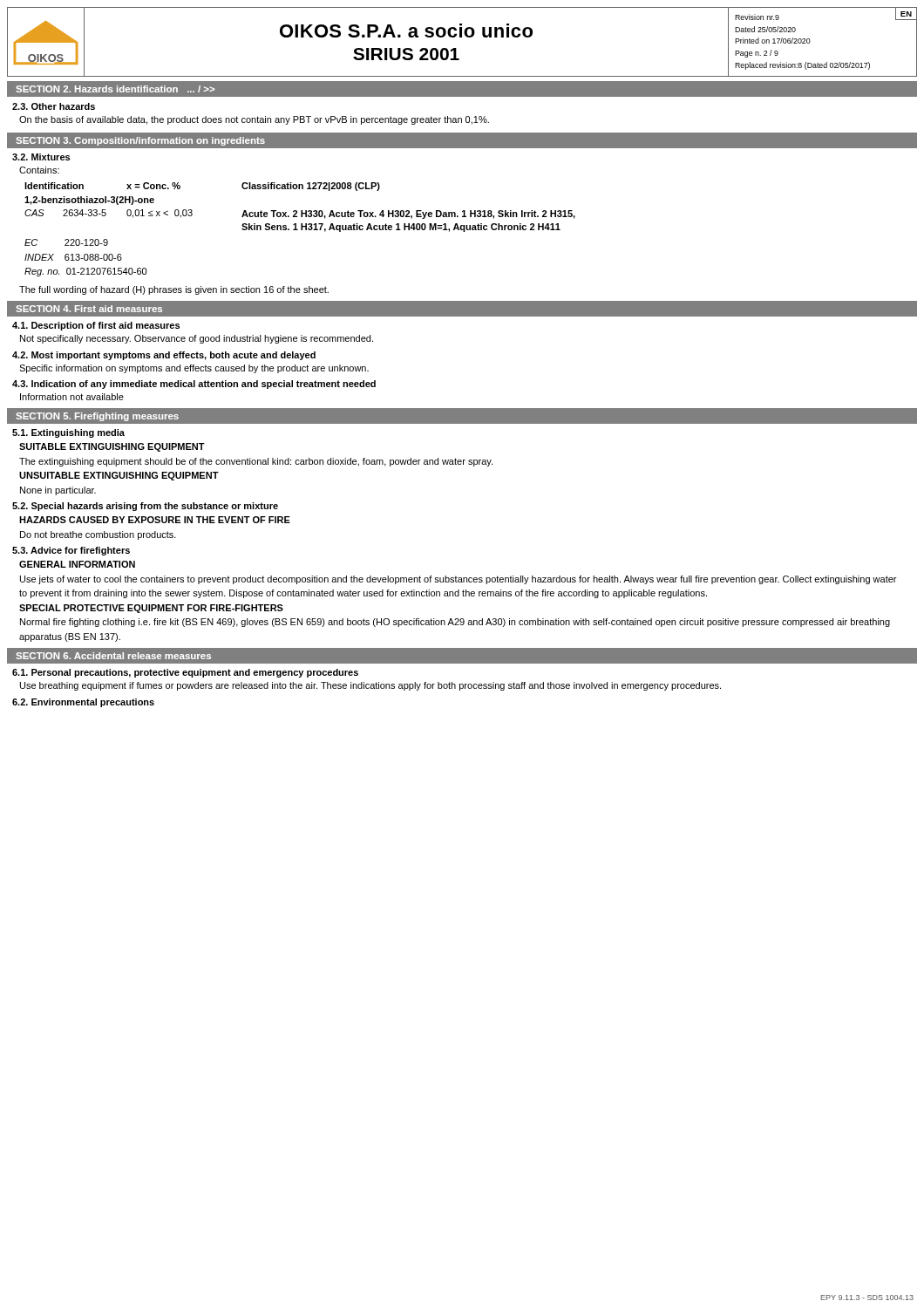This screenshot has height=1308, width=924.
Task: Point to the section header beginning "SECTION 4. First aid"
Action: point(89,309)
